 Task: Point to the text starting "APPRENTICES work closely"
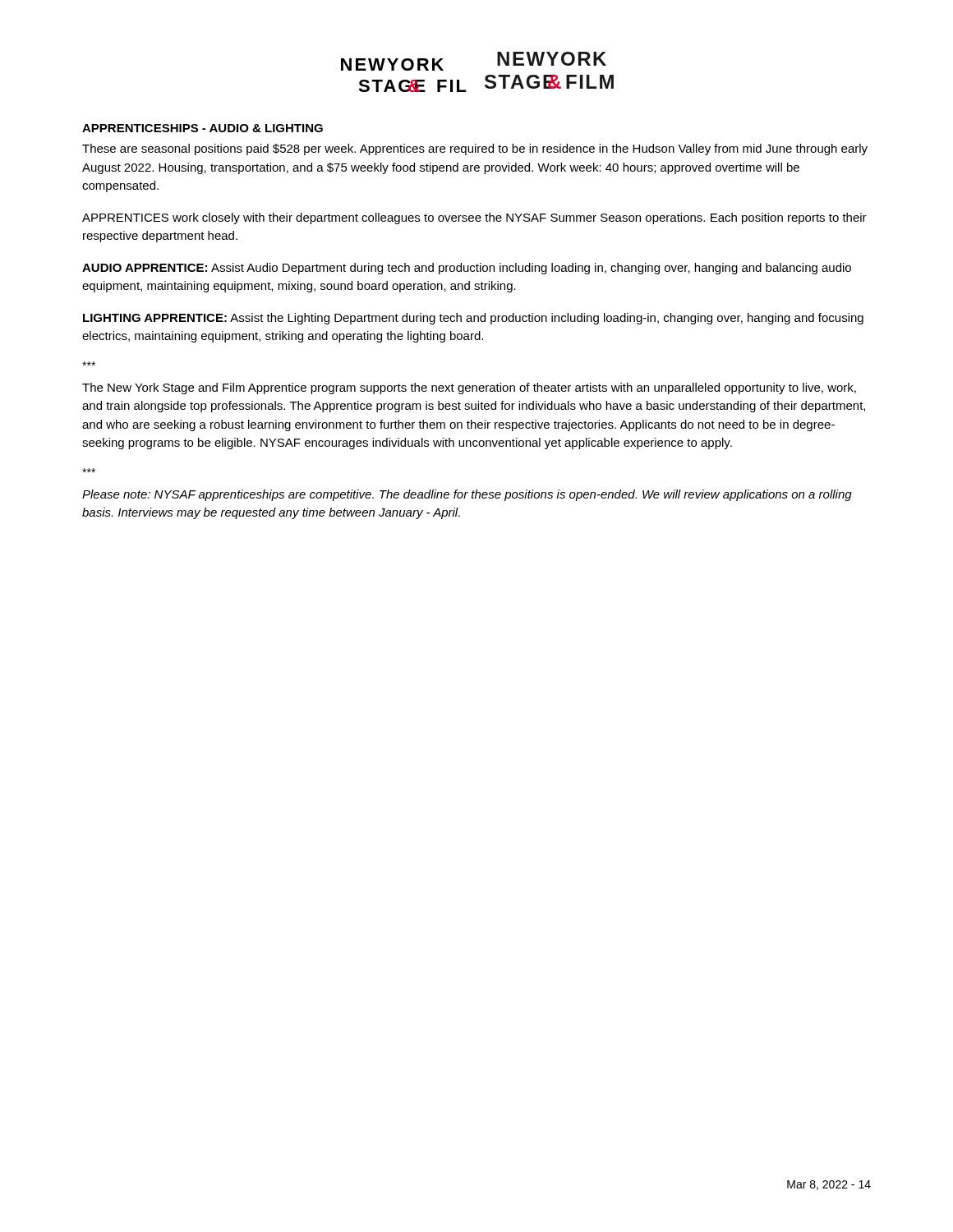coord(474,226)
